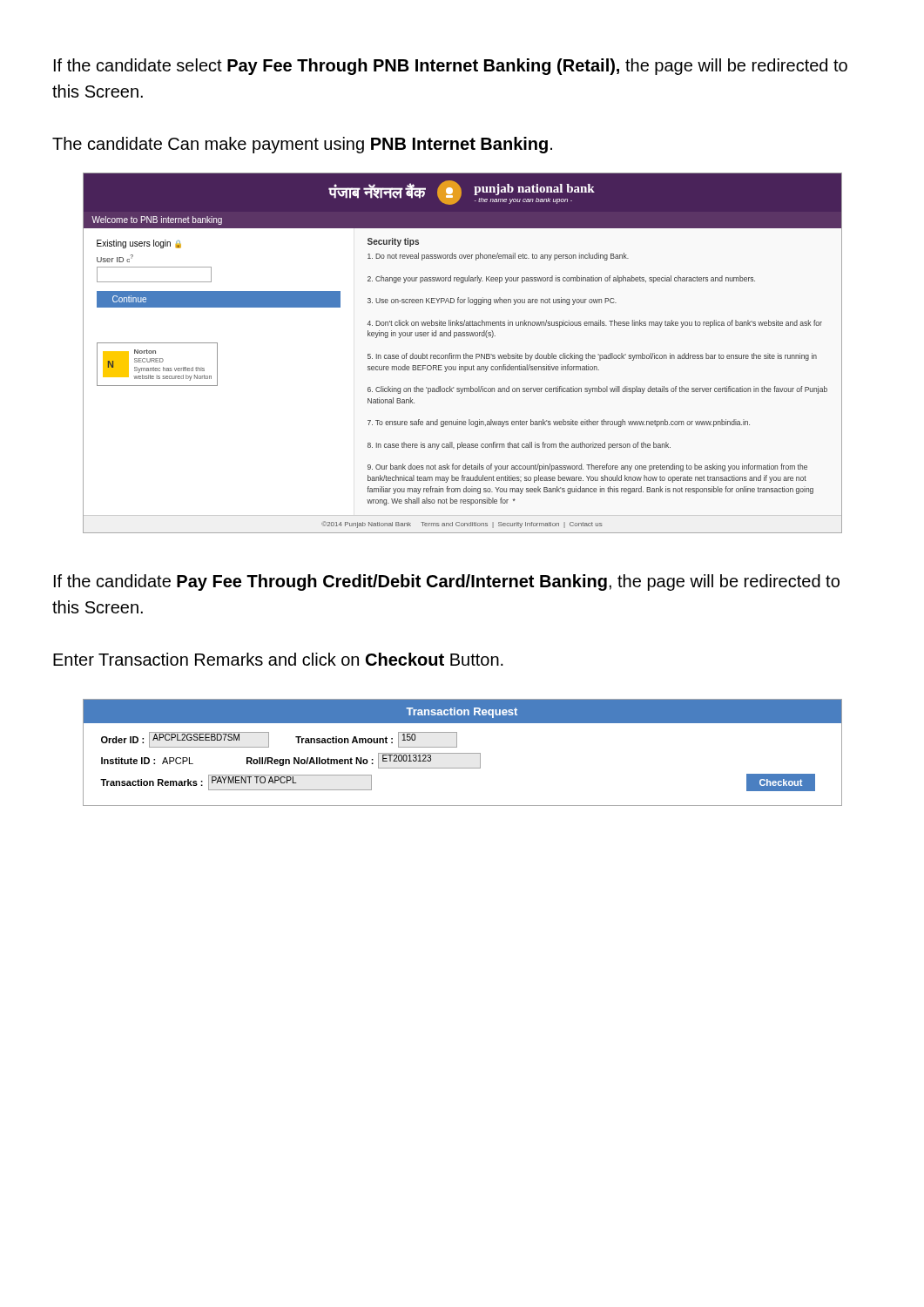Click on the text block that reads "If the candidate select Pay Fee"
This screenshot has height=1307, width=924.
(x=450, y=78)
